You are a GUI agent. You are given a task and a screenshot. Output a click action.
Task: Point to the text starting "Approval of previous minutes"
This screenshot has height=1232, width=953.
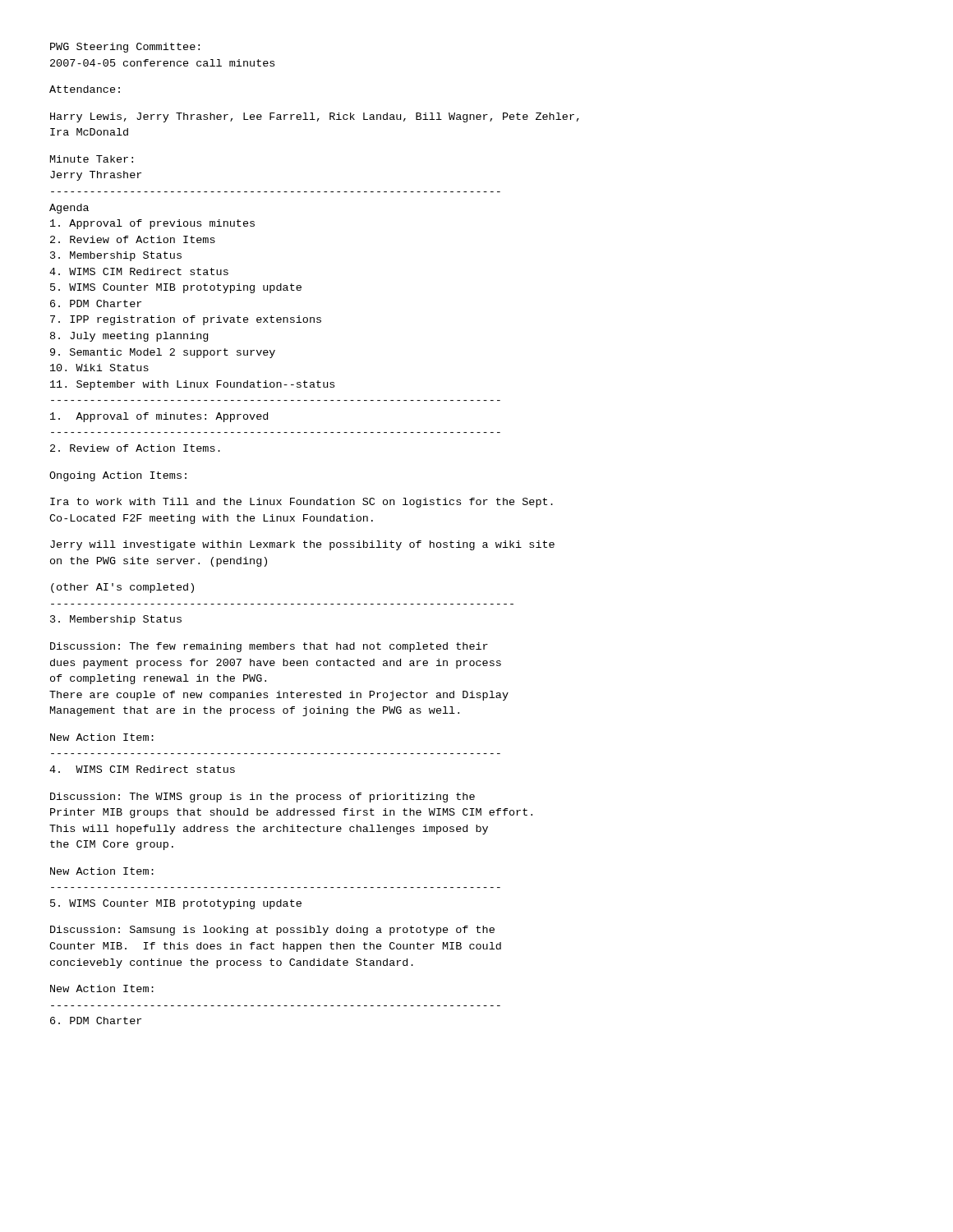(152, 224)
